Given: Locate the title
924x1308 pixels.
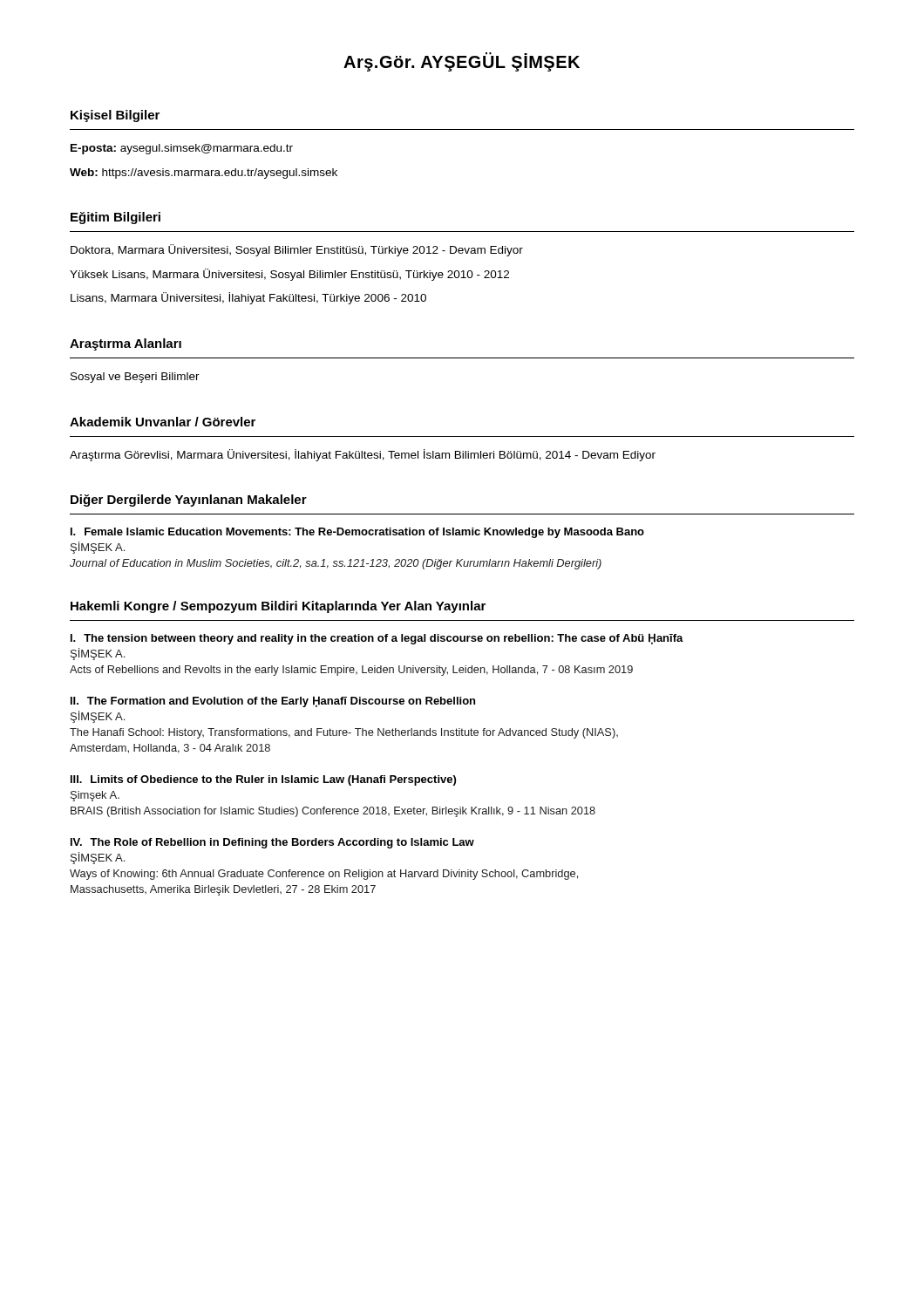Looking at the screenshot, I should (462, 62).
